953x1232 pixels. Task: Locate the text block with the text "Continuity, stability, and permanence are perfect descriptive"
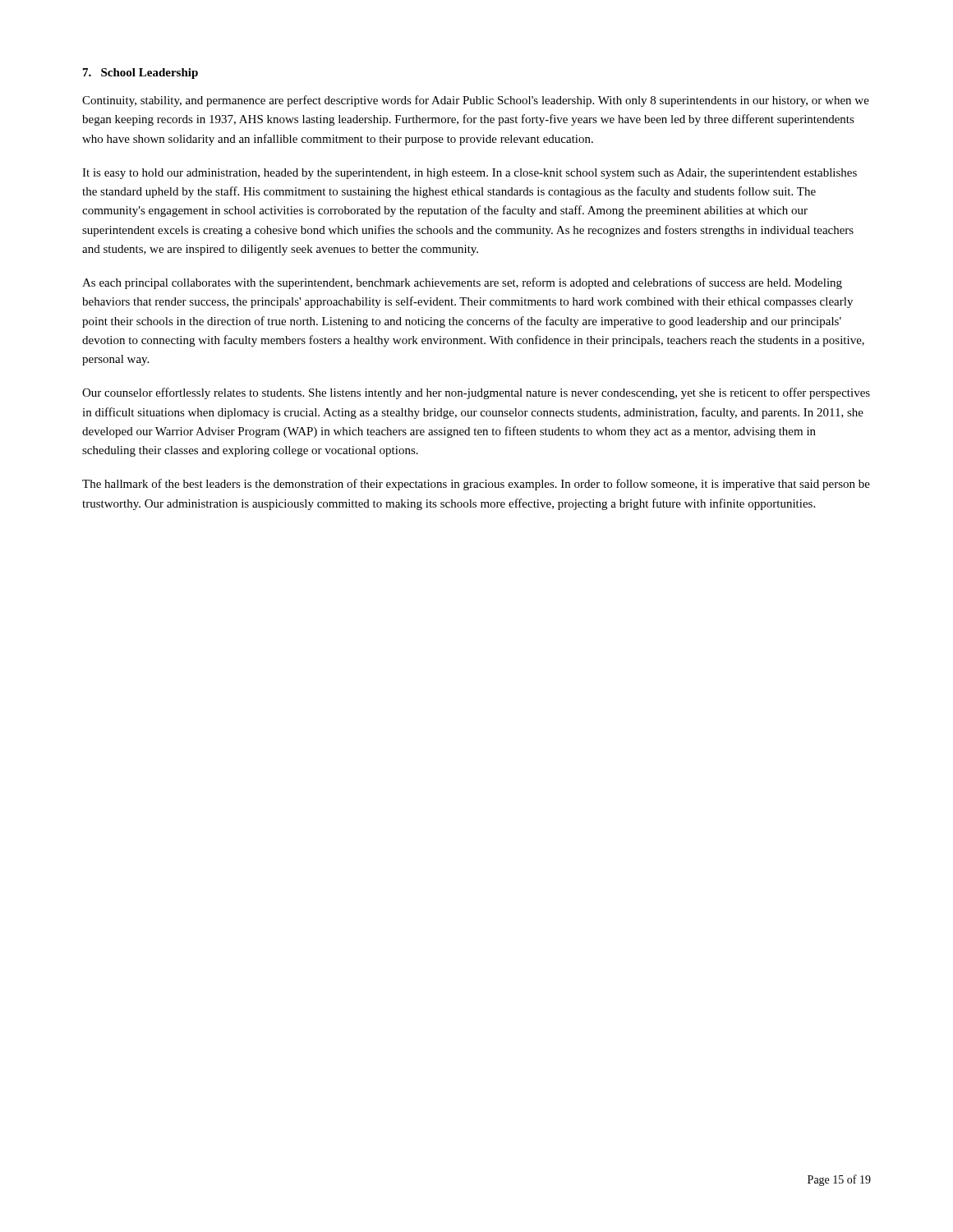(476, 119)
